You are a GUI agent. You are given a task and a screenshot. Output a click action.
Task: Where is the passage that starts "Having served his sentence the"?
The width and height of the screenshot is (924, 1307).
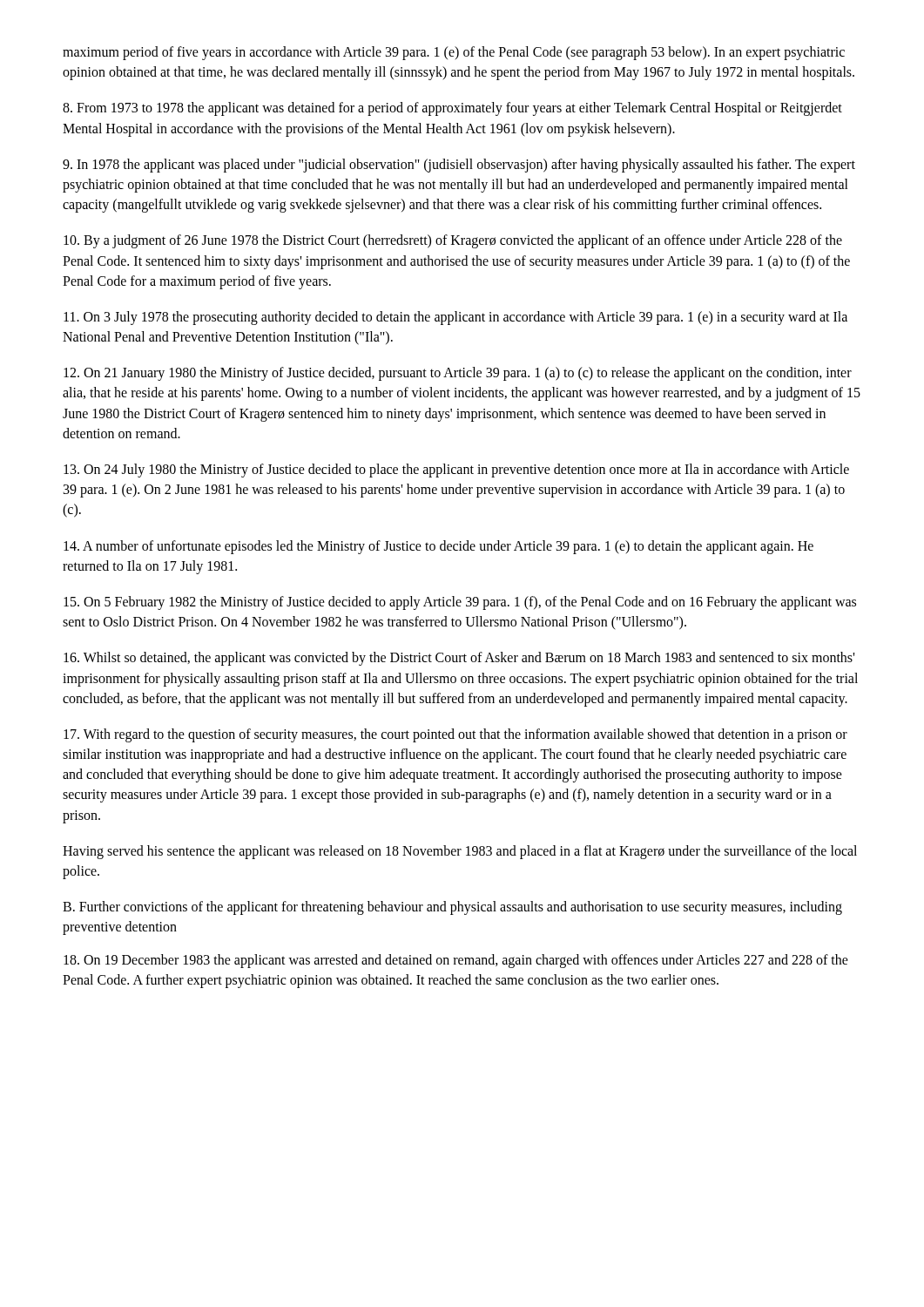pyautogui.click(x=460, y=861)
